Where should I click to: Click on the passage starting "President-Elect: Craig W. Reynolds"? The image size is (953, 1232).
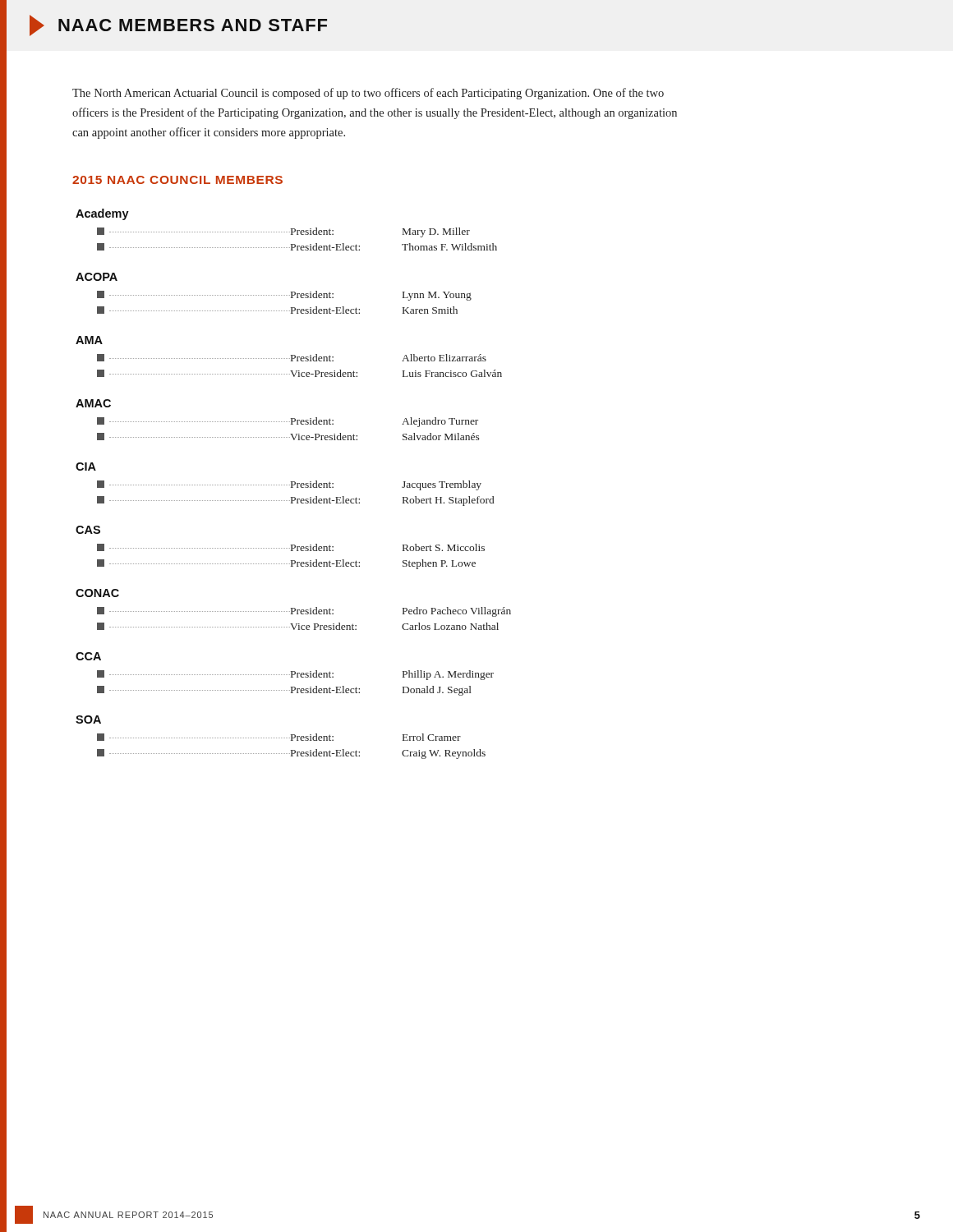pyautogui.click(x=291, y=753)
